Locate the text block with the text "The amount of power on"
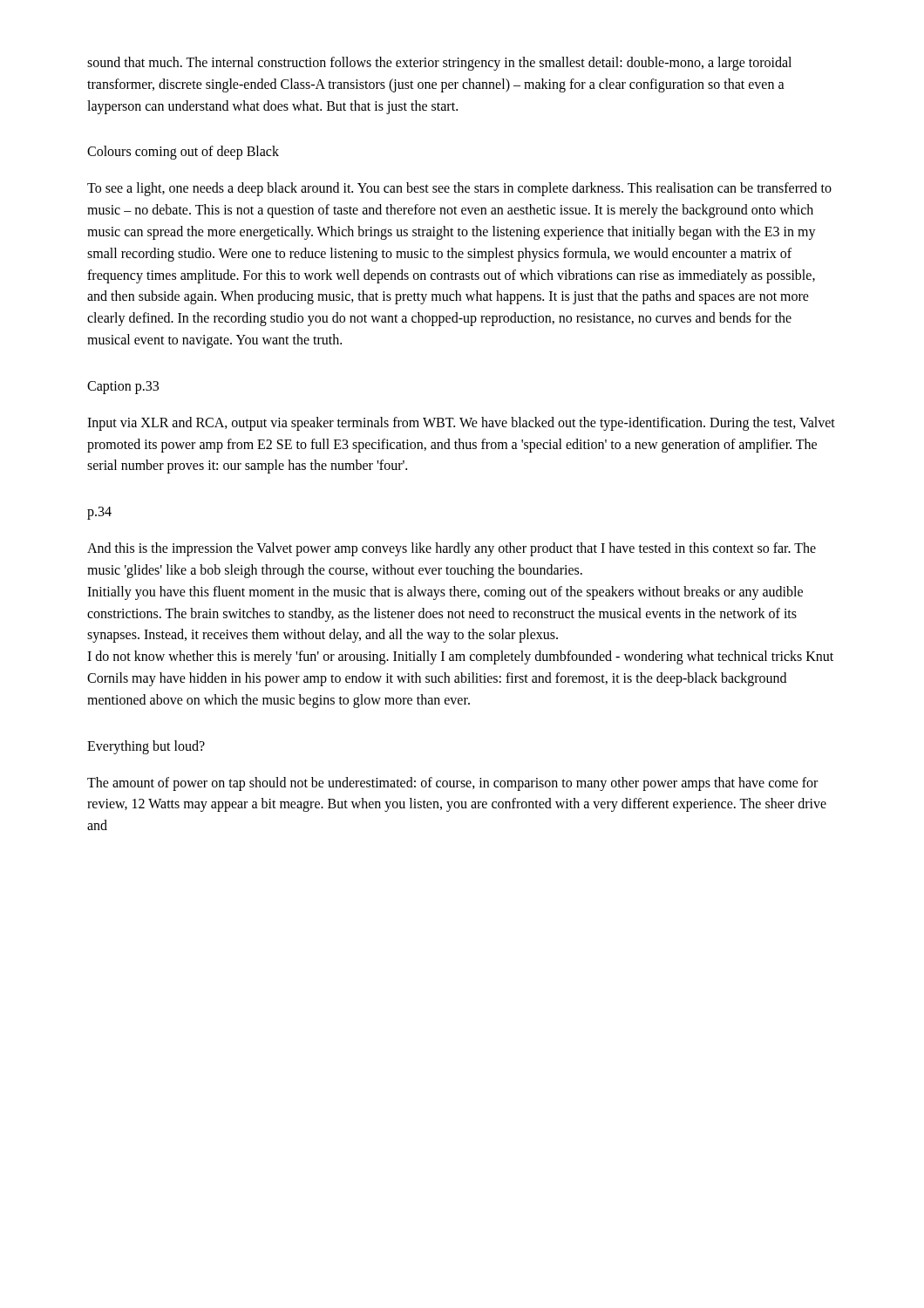Image resolution: width=924 pixels, height=1308 pixels. [457, 804]
